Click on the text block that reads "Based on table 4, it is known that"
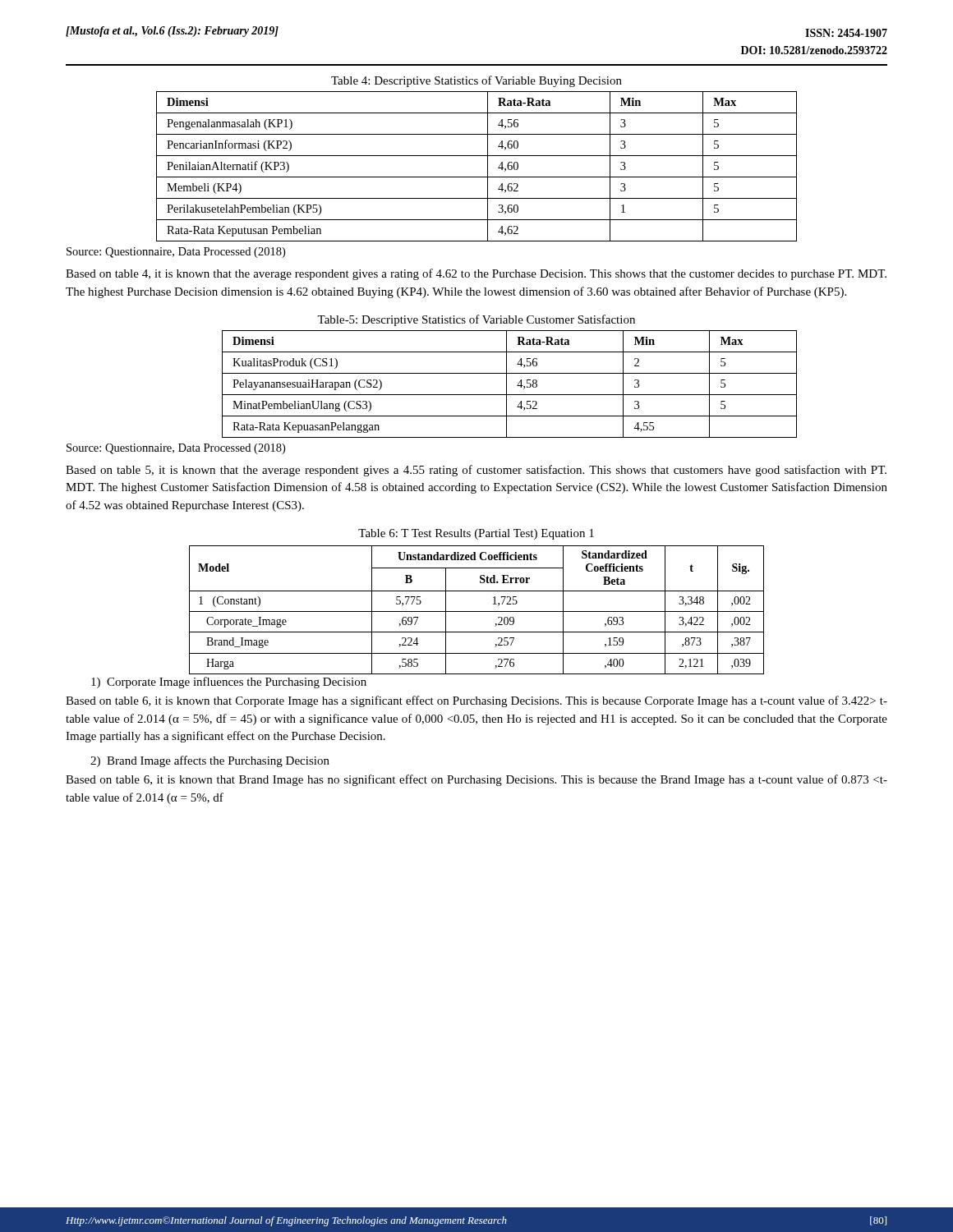 (476, 282)
